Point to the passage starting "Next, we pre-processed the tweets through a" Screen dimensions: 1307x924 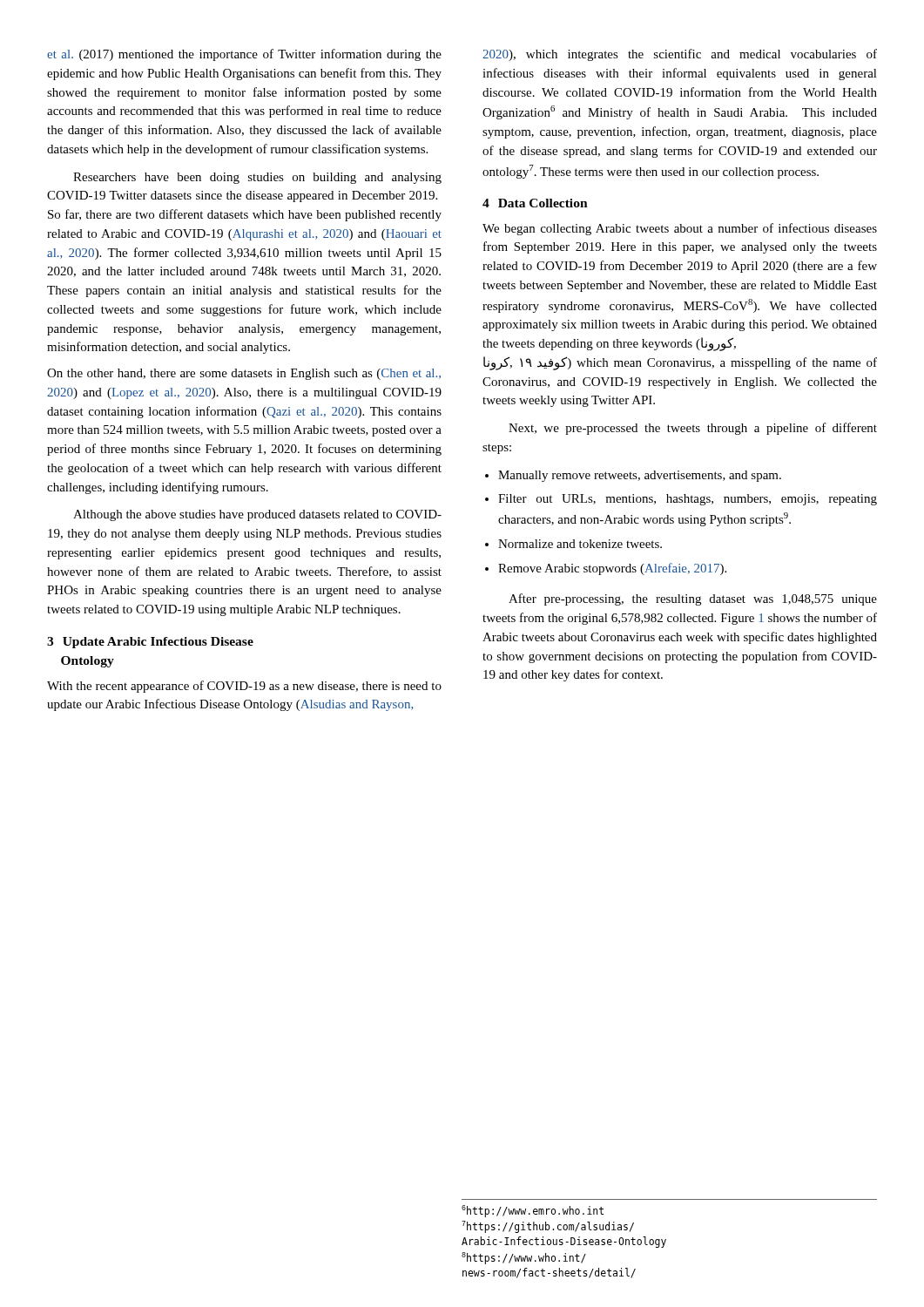click(x=680, y=438)
